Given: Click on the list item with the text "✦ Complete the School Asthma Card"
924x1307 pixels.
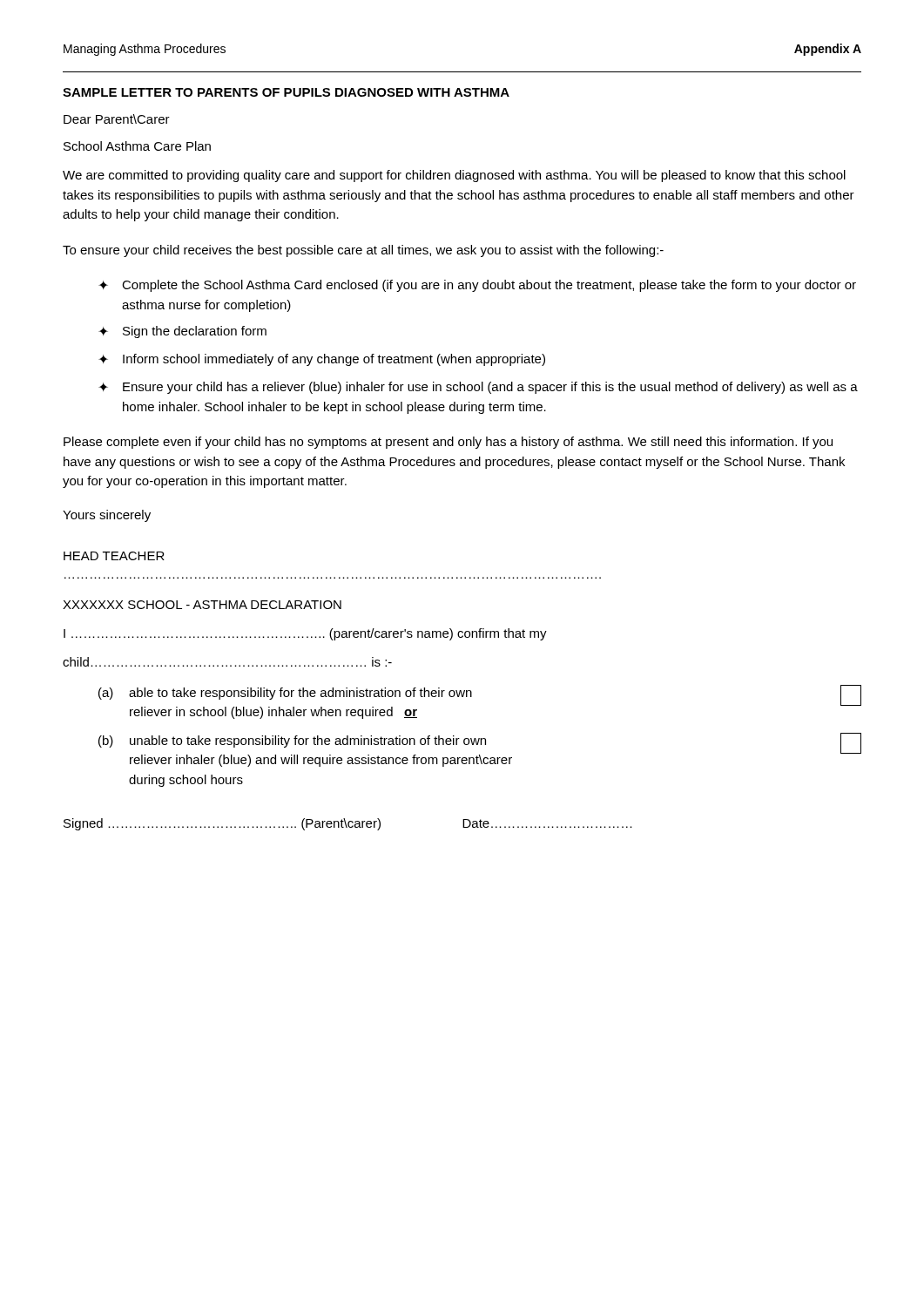Looking at the screenshot, I should pos(479,295).
